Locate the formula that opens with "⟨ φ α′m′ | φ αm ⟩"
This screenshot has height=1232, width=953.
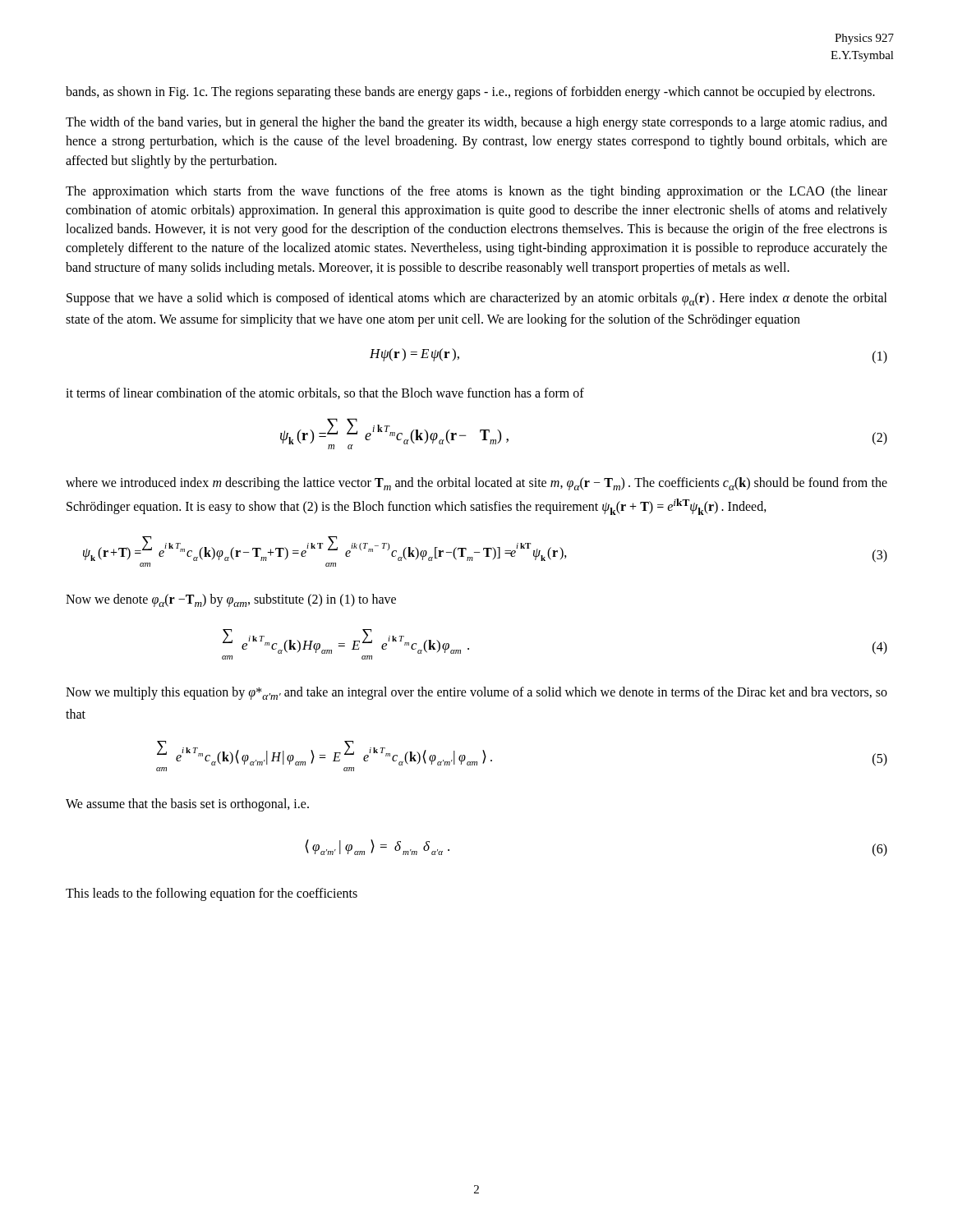(x=373, y=848)
